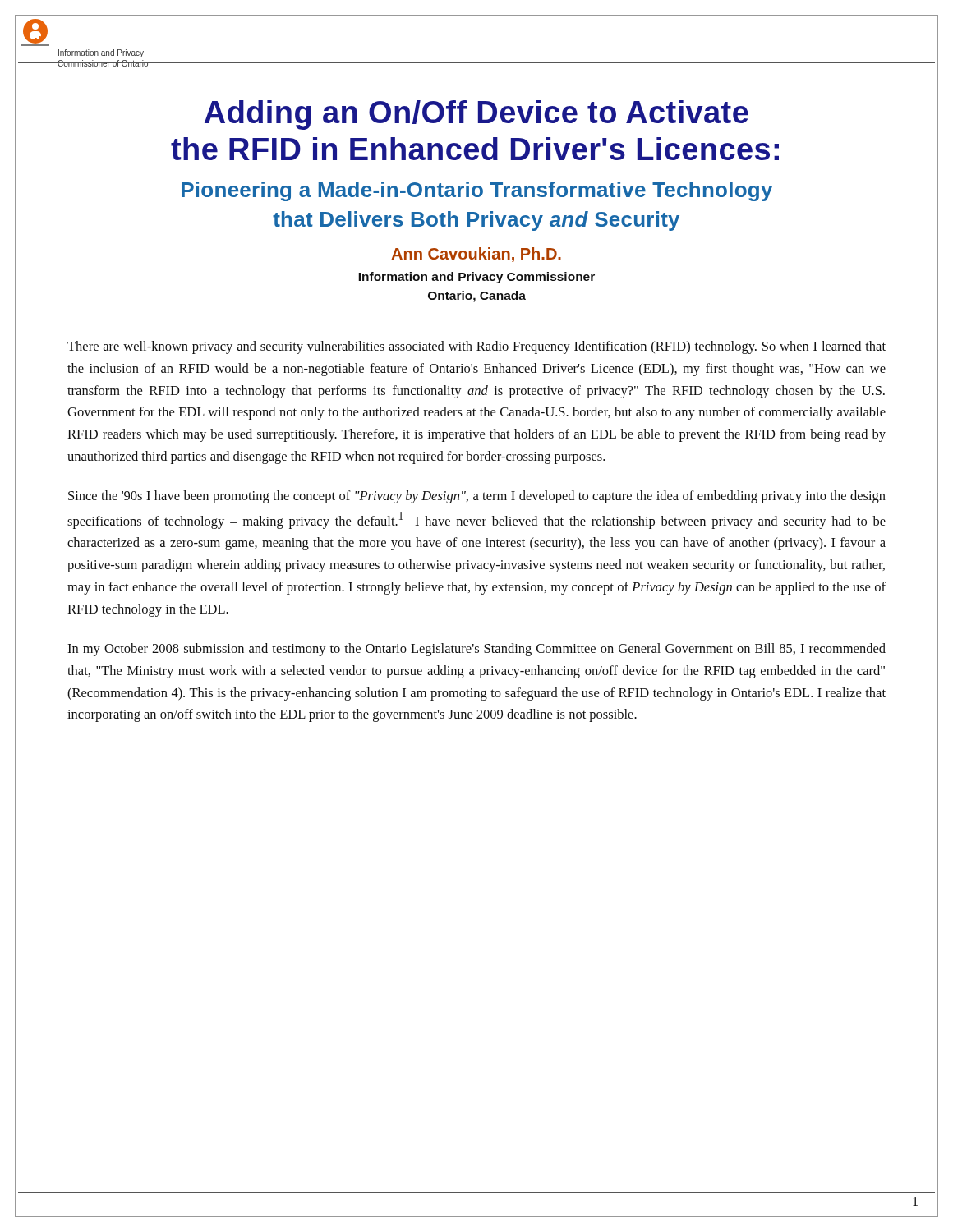Viewport: 953px width, 1232px height.
Task: Select the text block that says "Since the '90s I have been promoting the"
Action: pyautogui.click(x=476, y=552)
